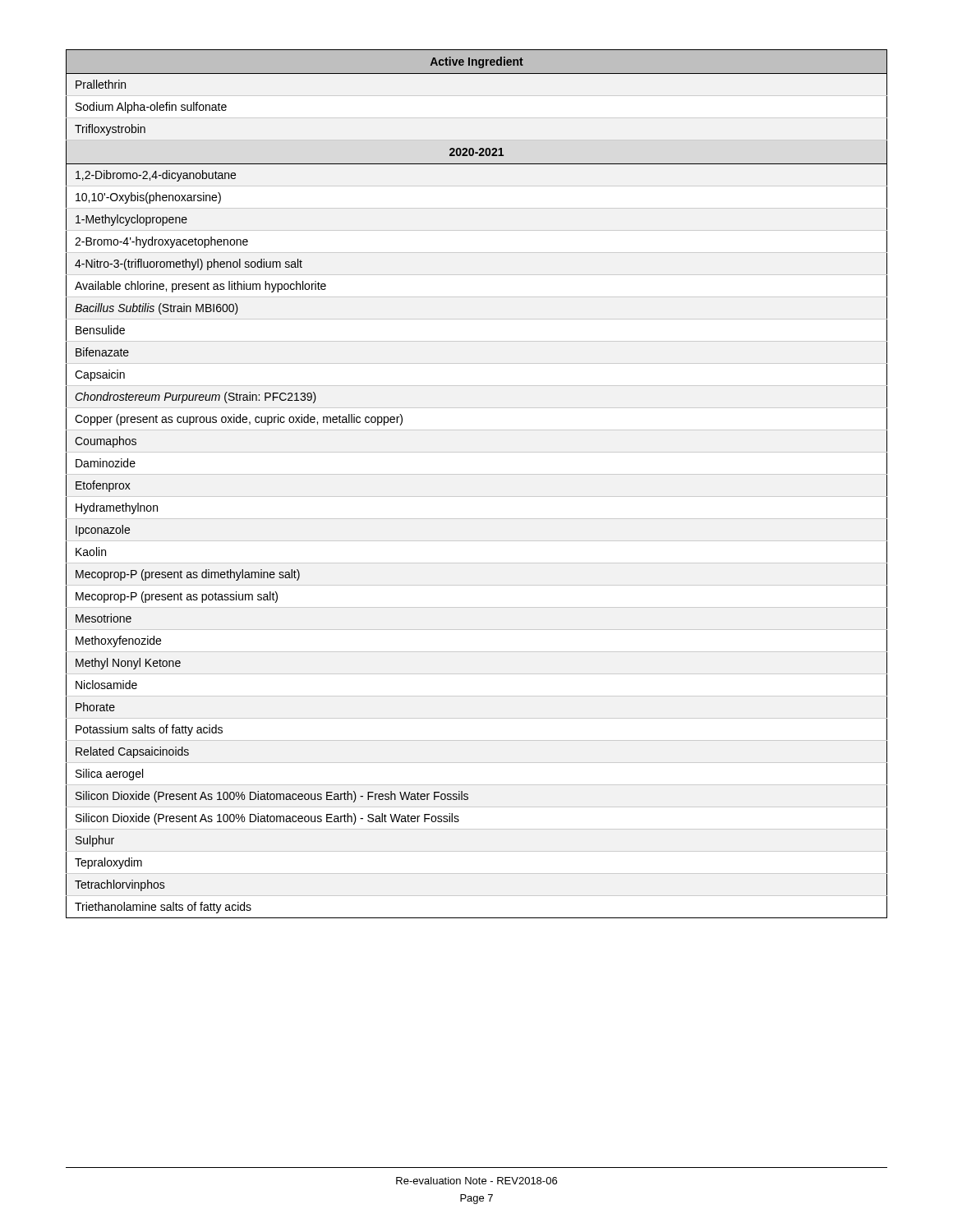Find the table
This screenshot has width=953, height=1232.
click(x=476, y=484)
